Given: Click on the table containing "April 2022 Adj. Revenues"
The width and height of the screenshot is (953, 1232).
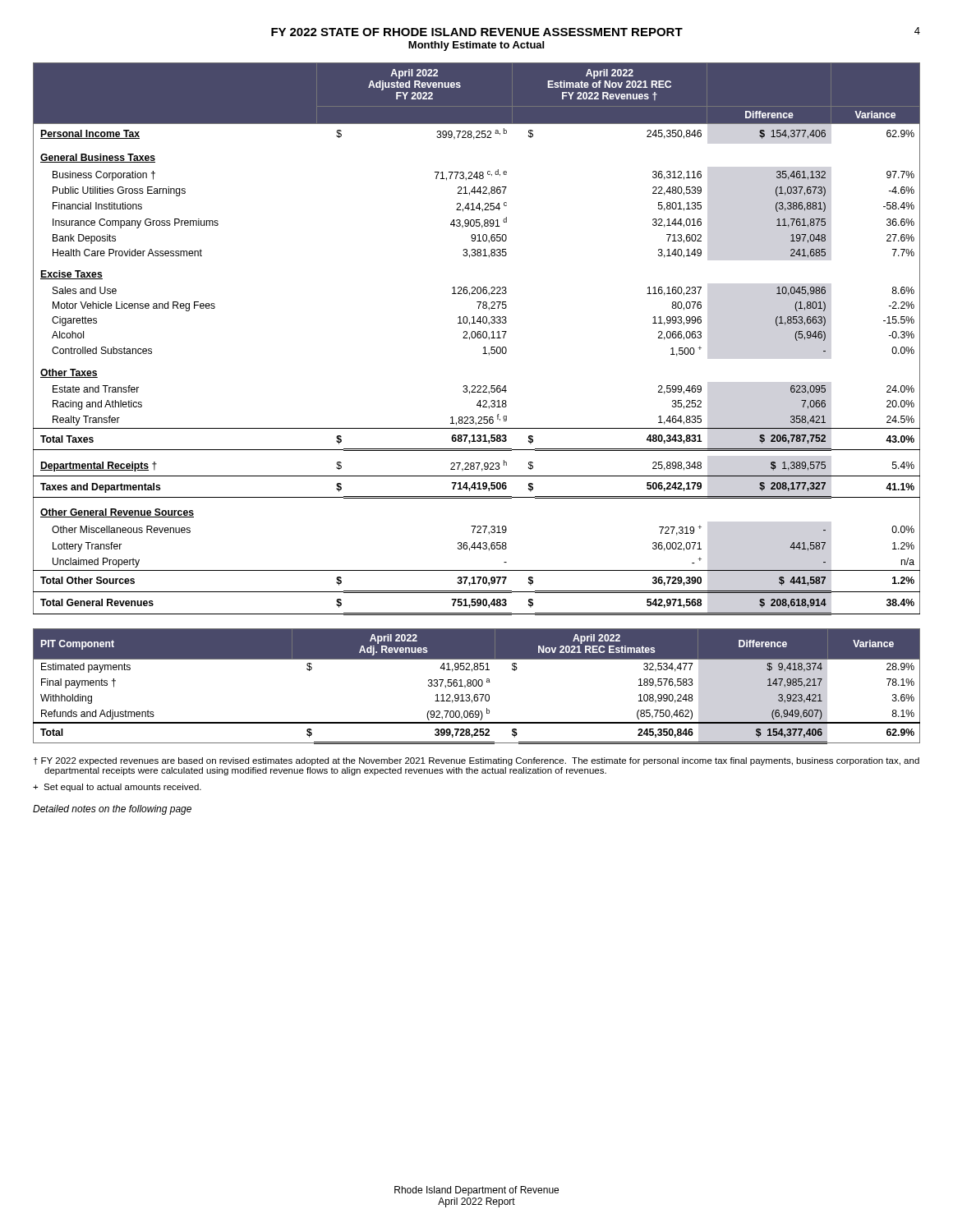Looking at the screenshot, I should [476, 686].
